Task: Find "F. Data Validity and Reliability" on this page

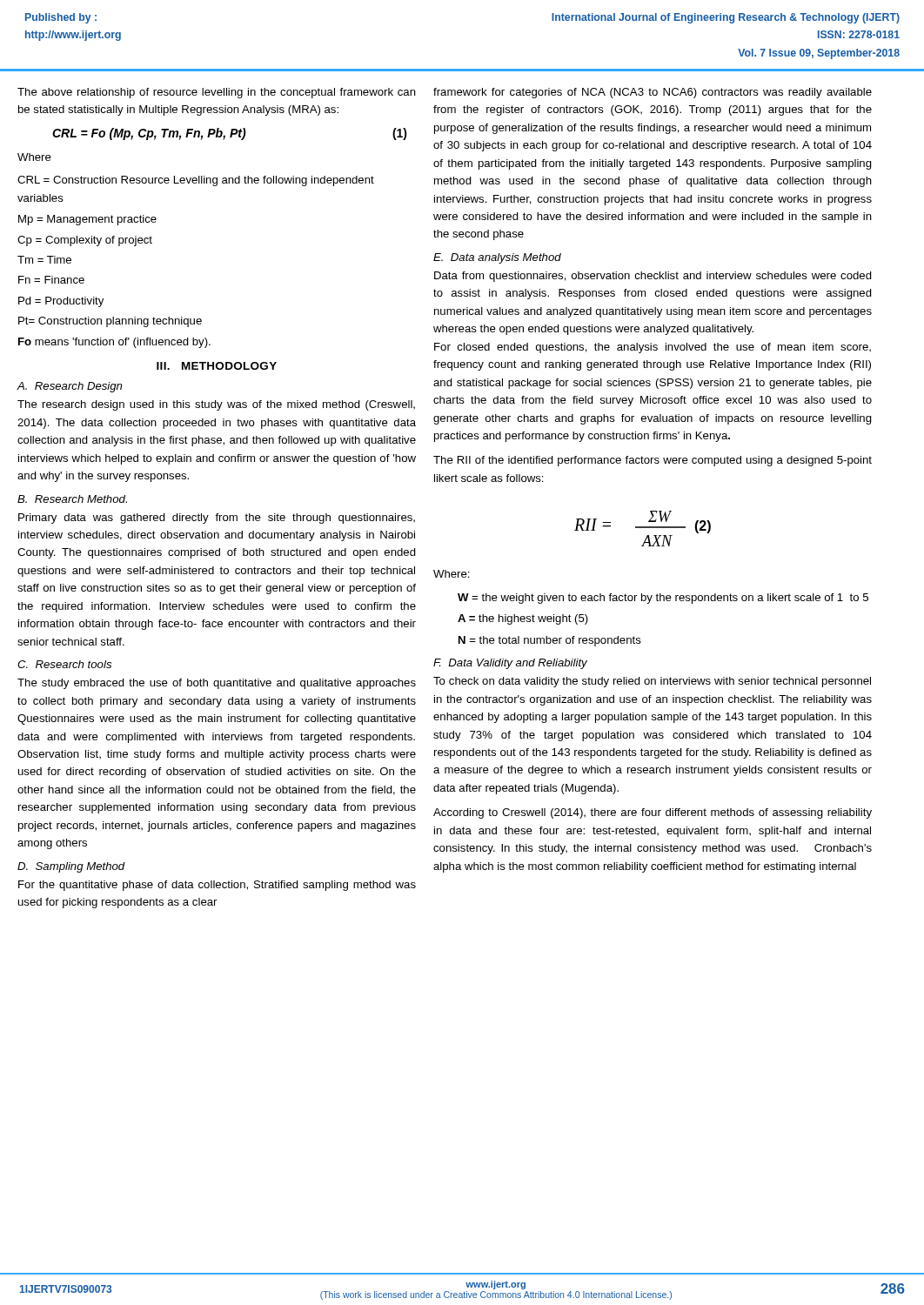Action: point(510,663)
